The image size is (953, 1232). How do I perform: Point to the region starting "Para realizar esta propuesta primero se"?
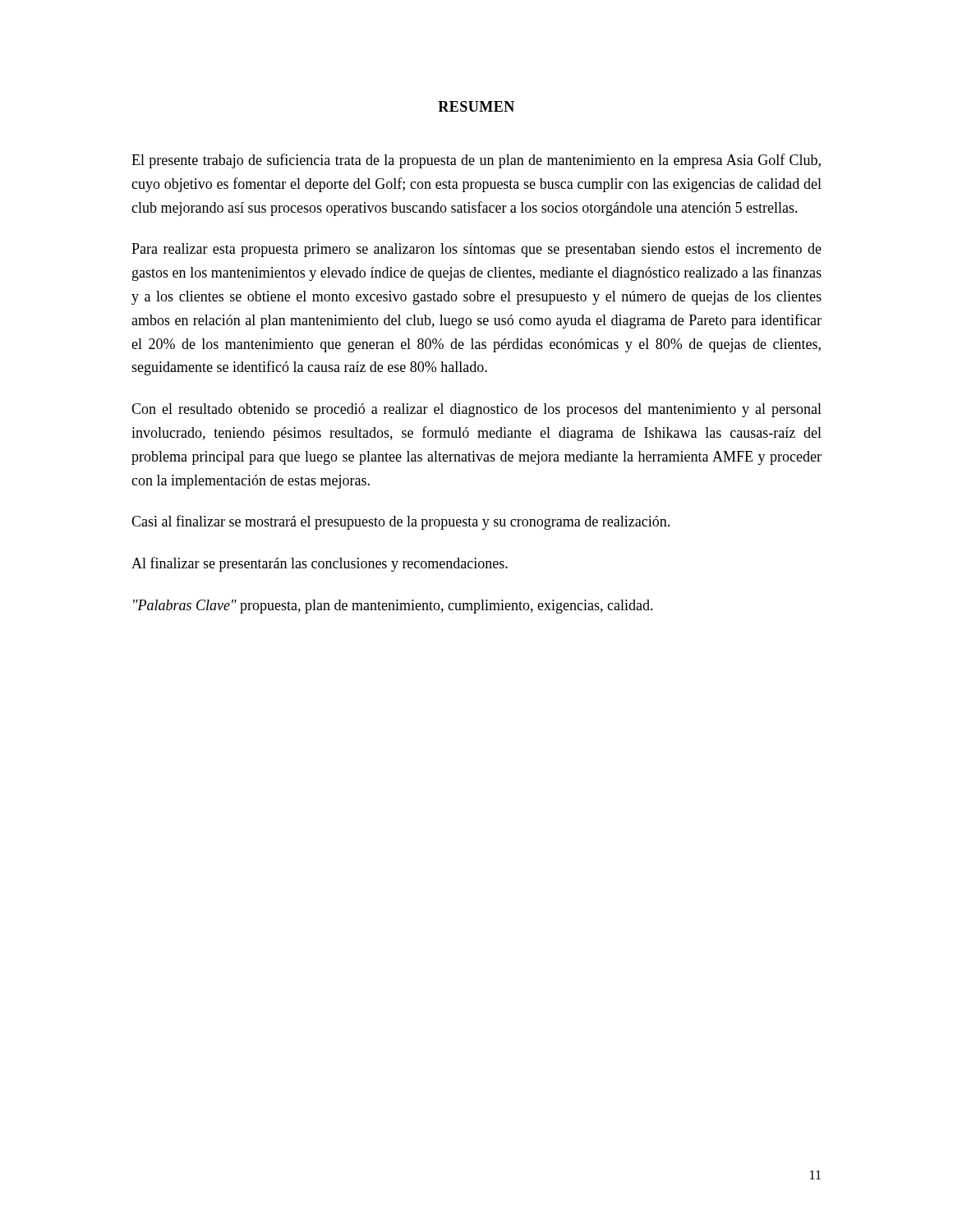476,308
